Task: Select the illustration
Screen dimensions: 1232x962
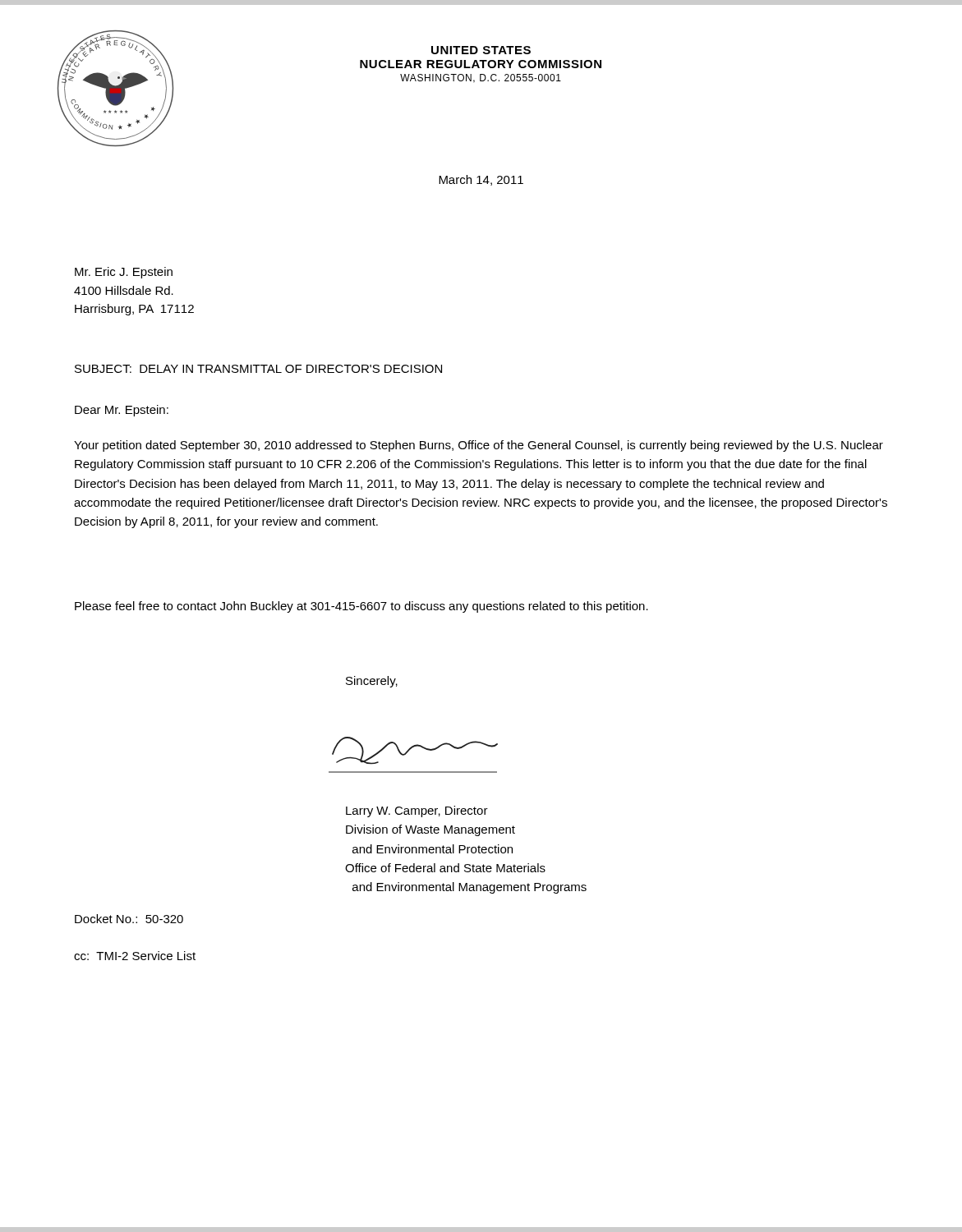Action: coord(415,744)
